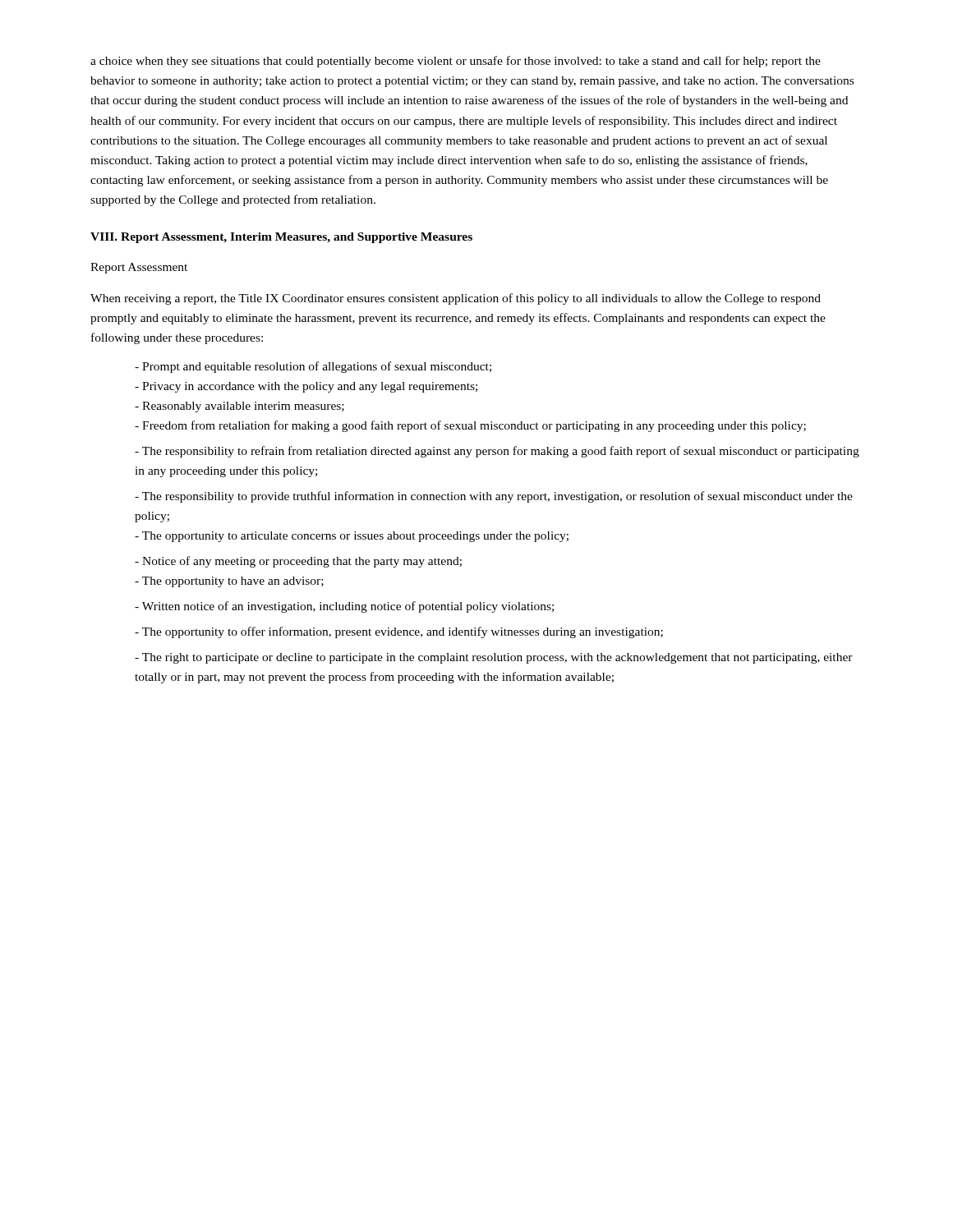The image size is (953, 1232).
Task: Point to the text starting "The opportunity to articulate"
Action: click(x=352, y=535)
